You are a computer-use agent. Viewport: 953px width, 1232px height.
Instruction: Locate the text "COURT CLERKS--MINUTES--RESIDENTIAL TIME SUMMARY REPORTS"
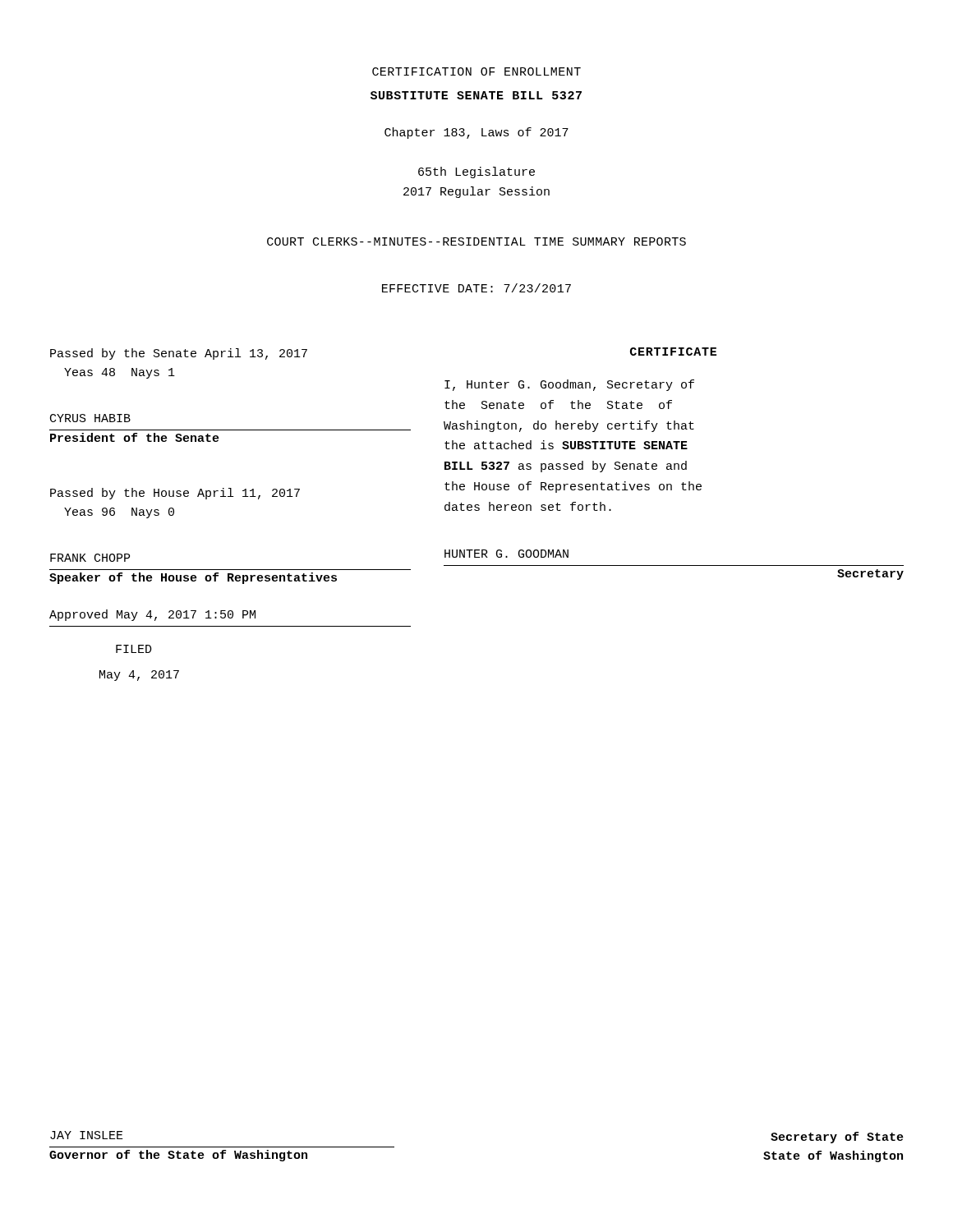tap(476, 243)
